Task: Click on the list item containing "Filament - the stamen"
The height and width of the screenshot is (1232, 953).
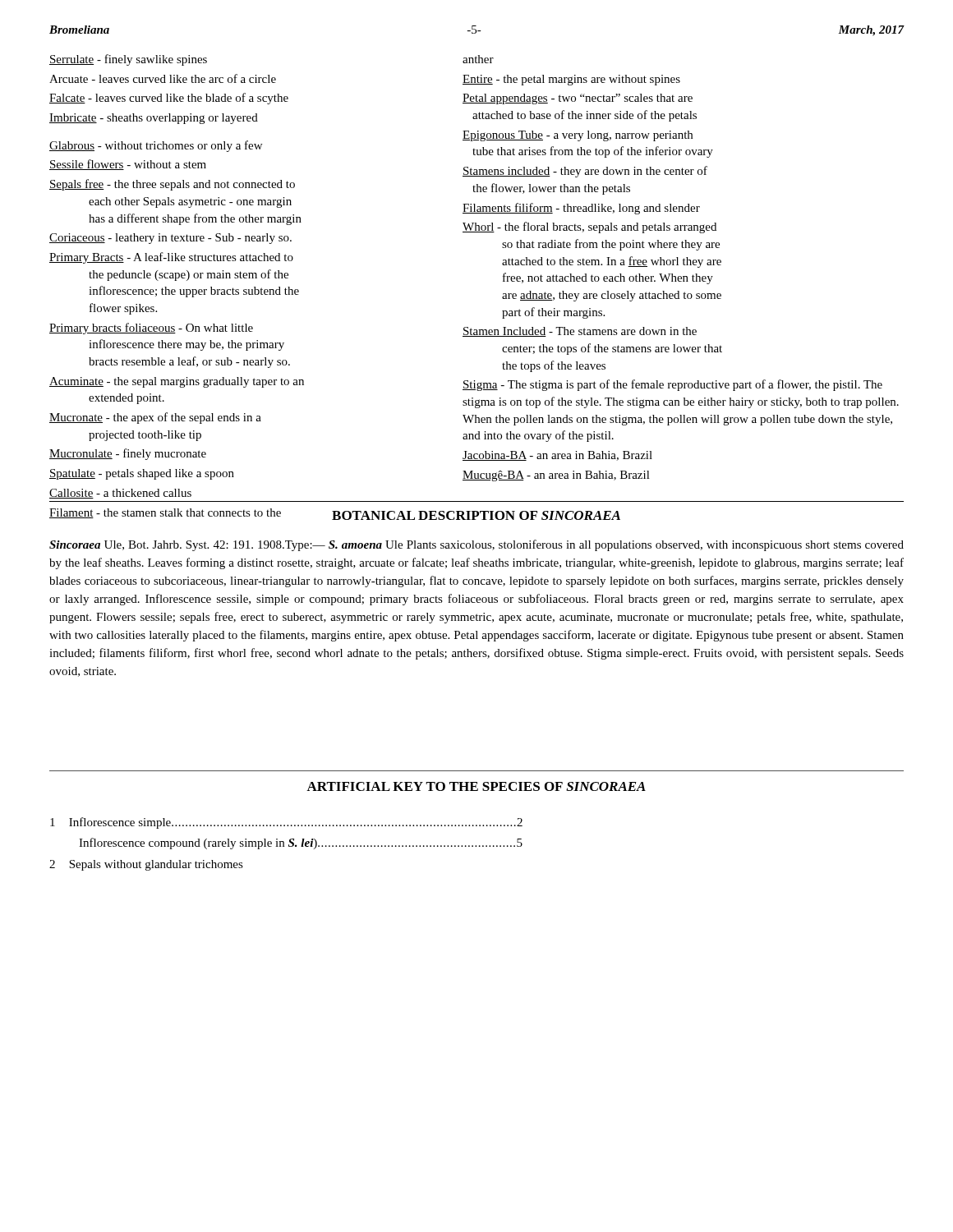Action: tap(165, 512)
